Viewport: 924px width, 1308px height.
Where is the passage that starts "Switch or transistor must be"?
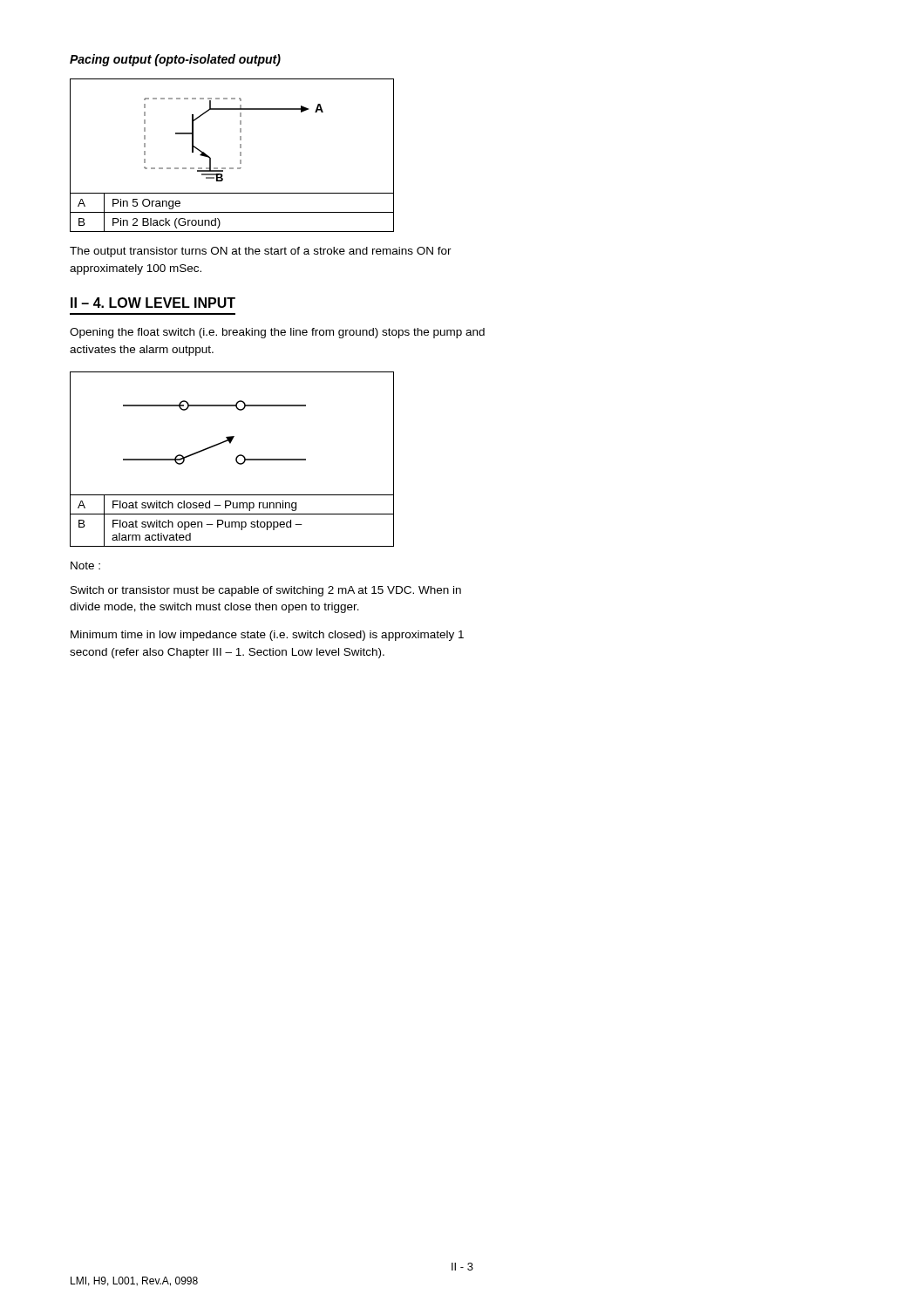coord(279,598)
